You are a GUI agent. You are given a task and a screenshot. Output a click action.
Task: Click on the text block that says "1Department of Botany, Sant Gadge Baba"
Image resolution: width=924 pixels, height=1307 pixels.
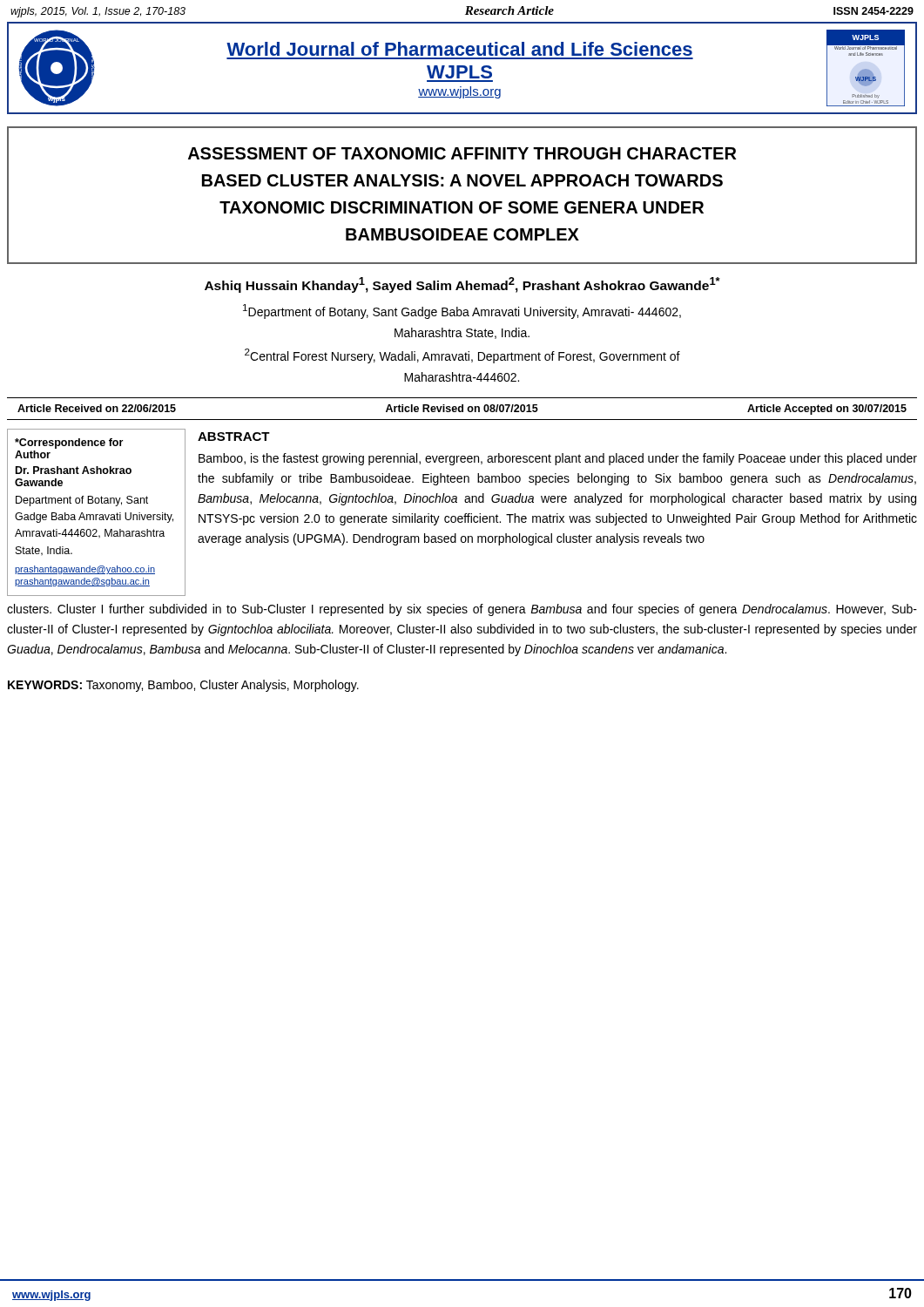(462, 343)
